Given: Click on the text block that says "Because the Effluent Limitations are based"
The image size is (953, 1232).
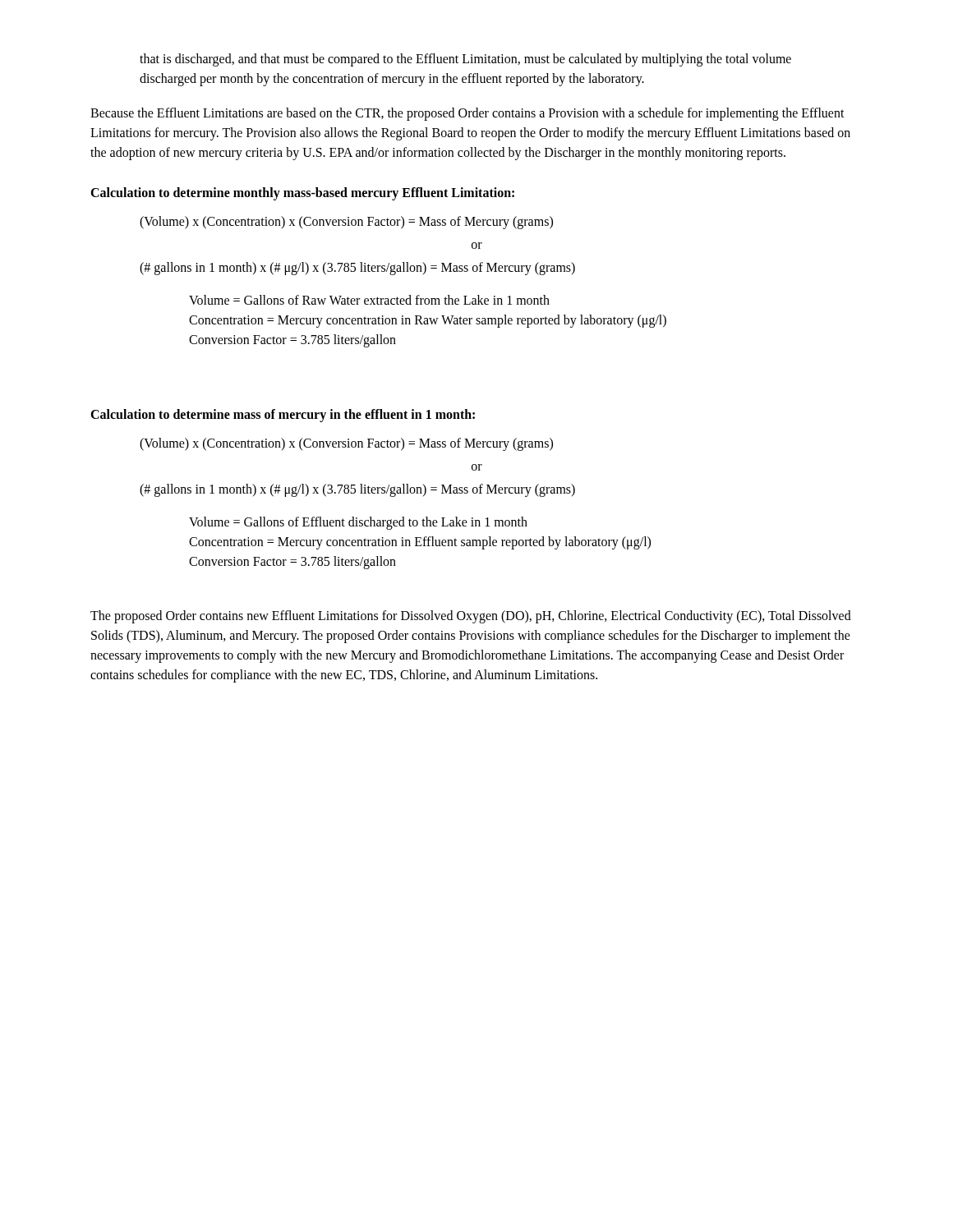Looking at the screenshot, I should [x=470, y=133].
